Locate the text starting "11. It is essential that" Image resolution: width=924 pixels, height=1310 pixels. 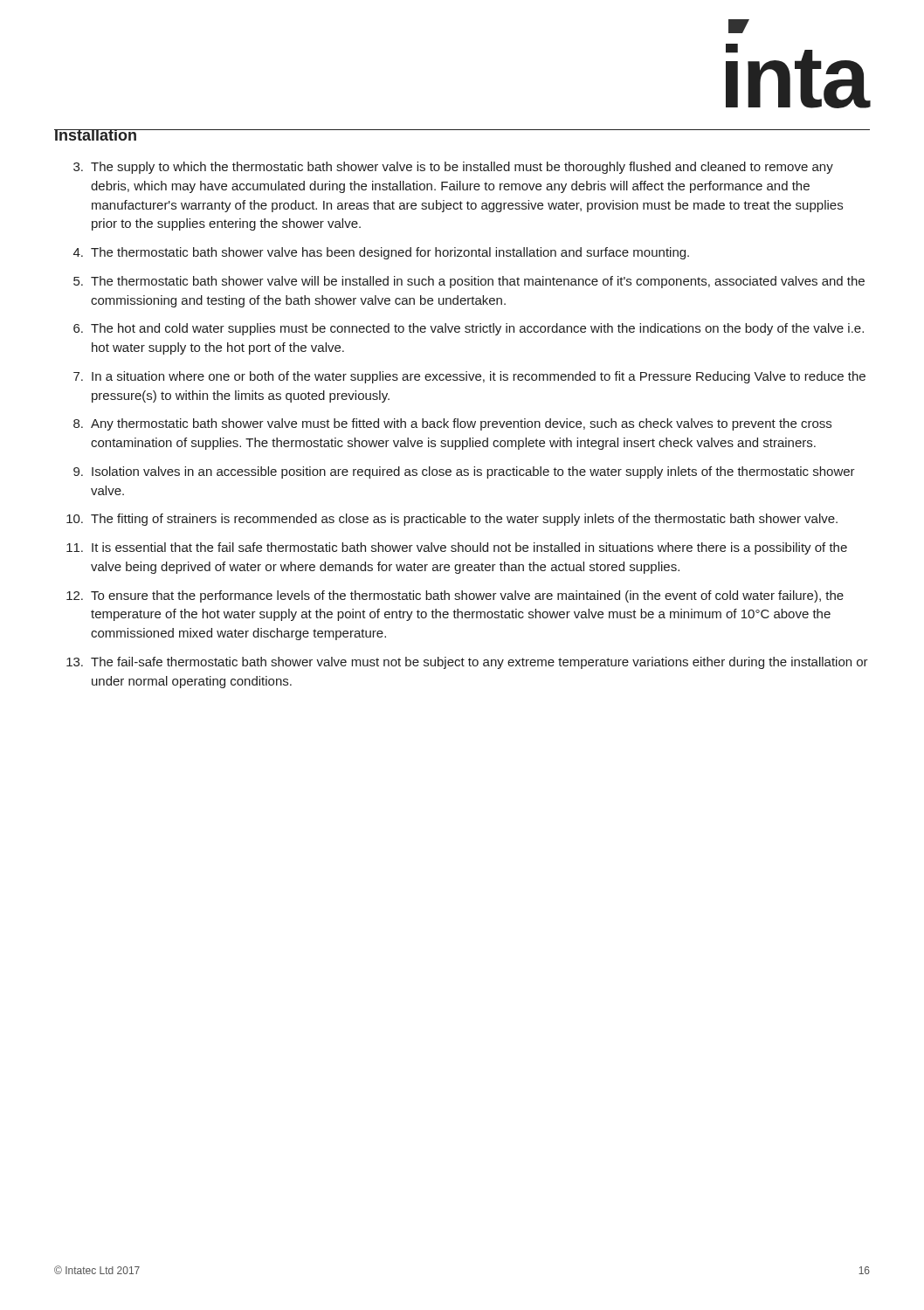point(462,557)
